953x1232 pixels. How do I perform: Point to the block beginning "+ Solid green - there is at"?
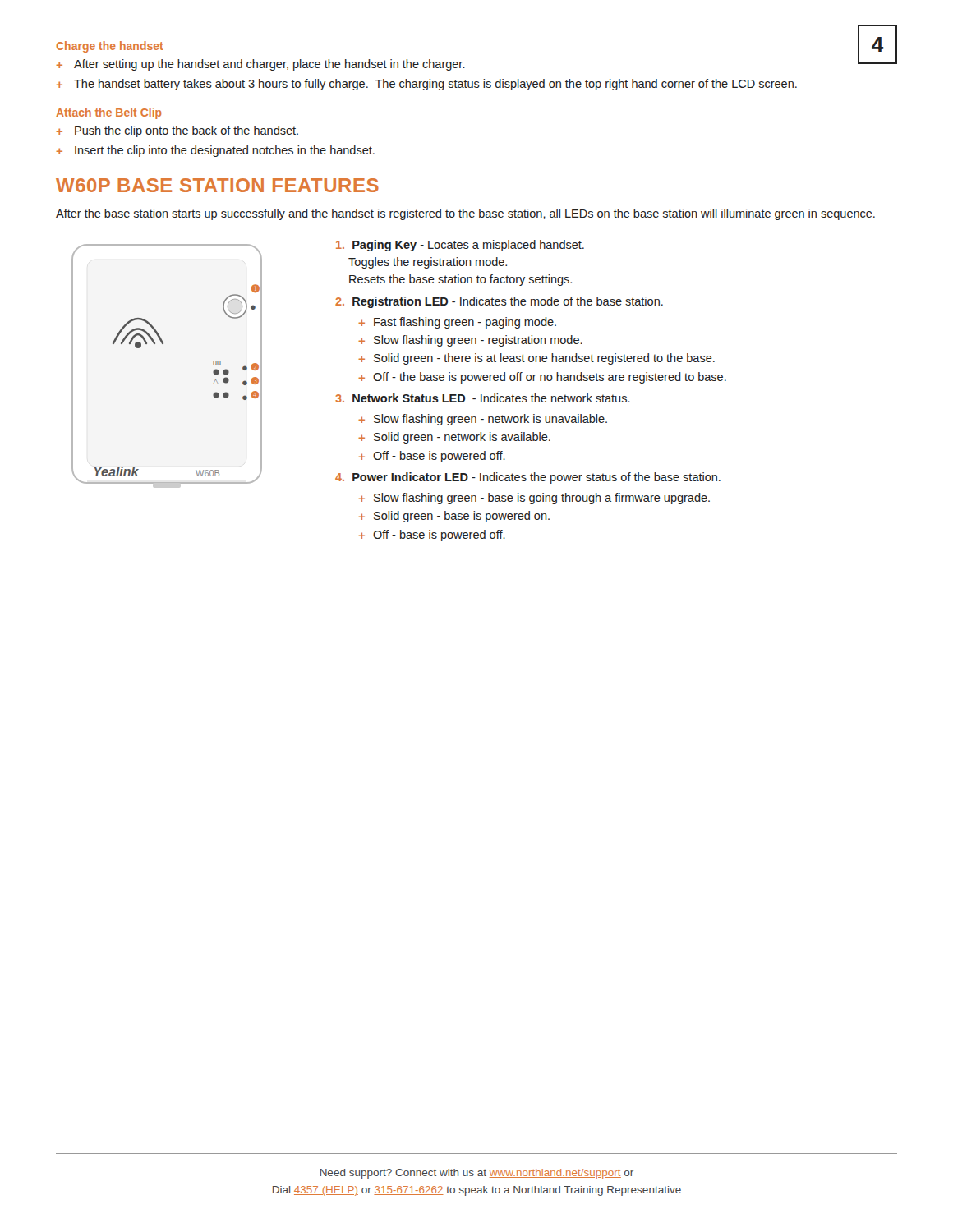coord(537,359)
